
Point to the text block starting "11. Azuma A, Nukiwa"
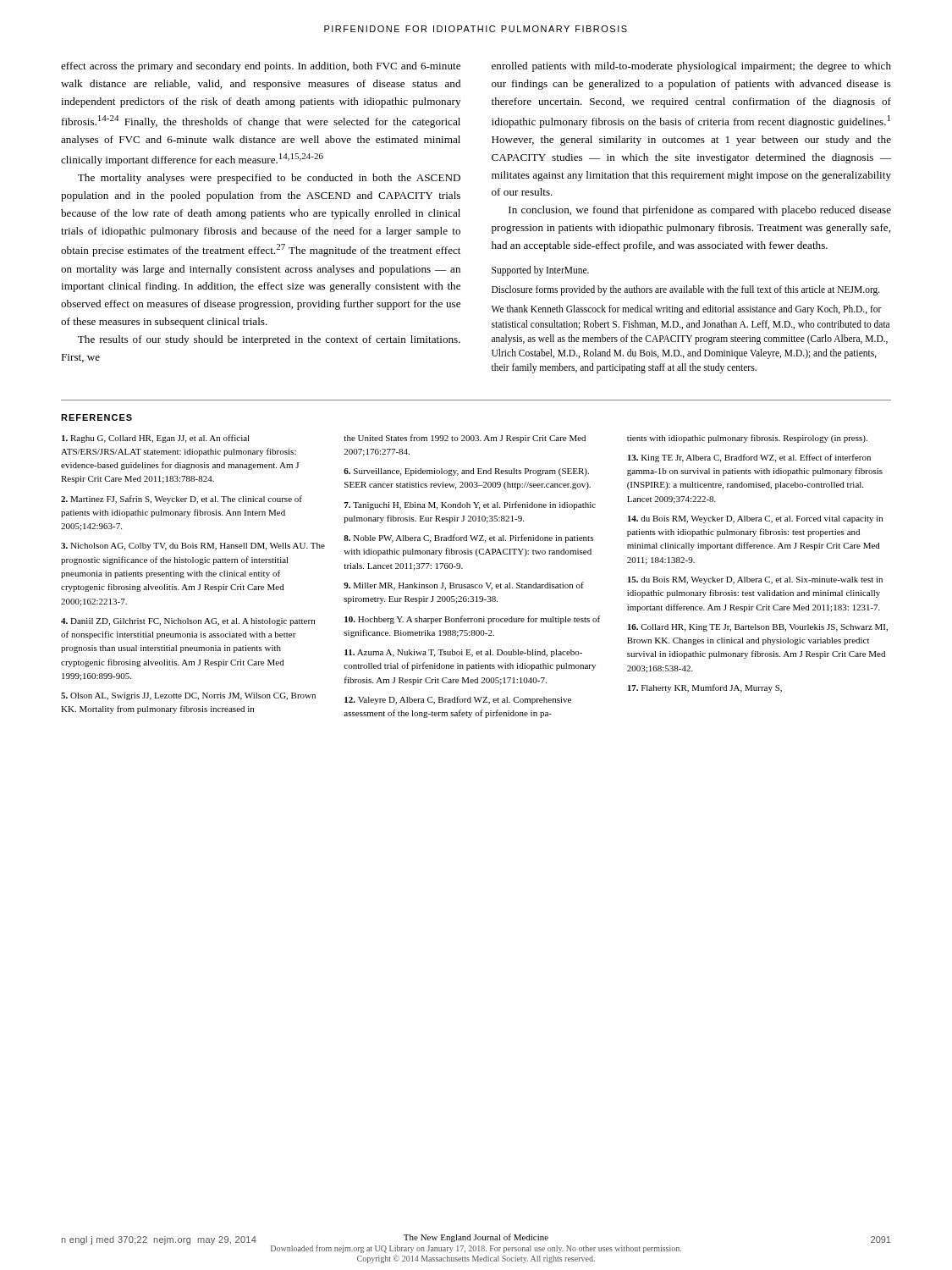click(470, 666)
